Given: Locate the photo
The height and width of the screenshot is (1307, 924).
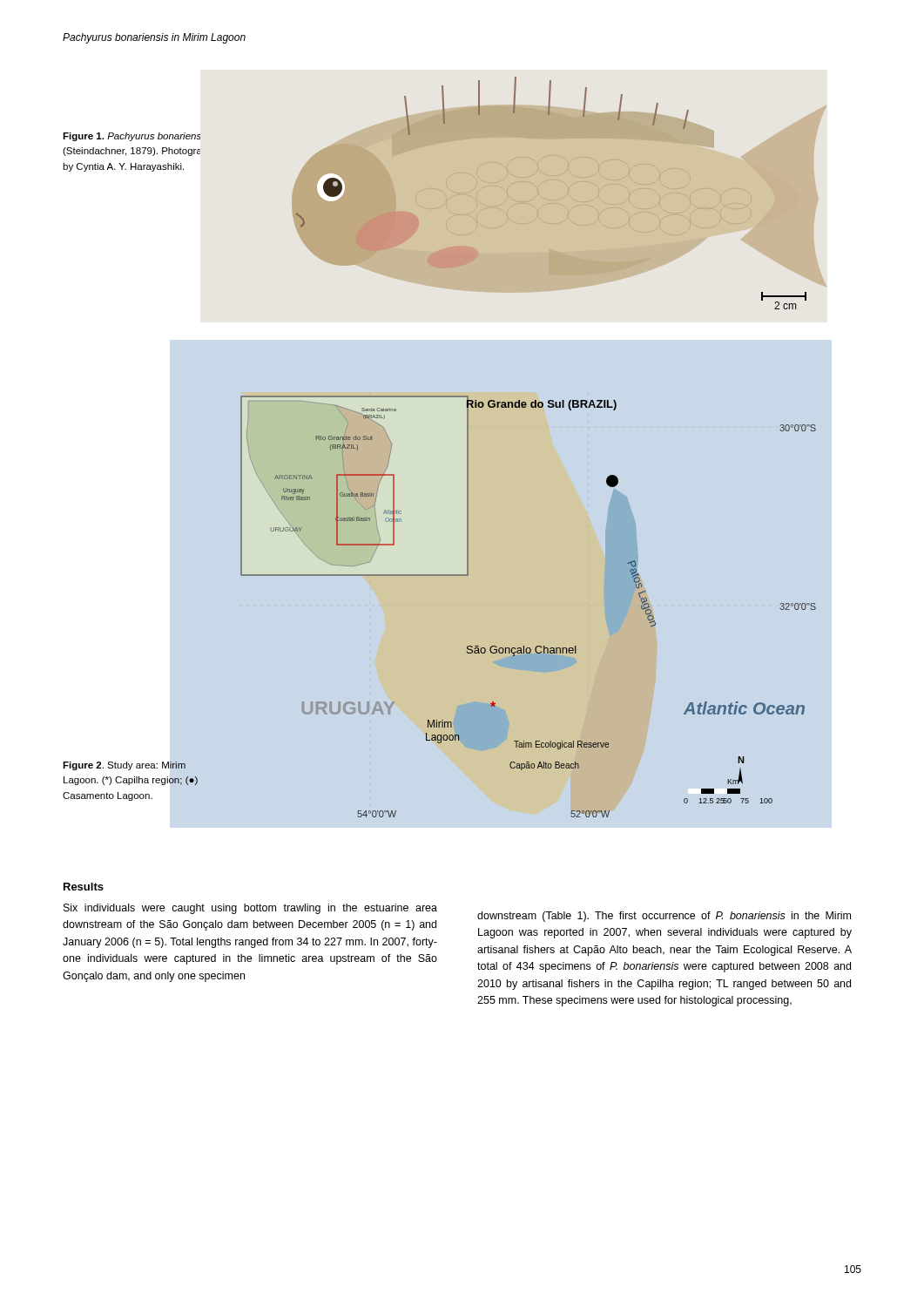Looking at the screenshot, I should pyautogui.click(x=514, y=196).
